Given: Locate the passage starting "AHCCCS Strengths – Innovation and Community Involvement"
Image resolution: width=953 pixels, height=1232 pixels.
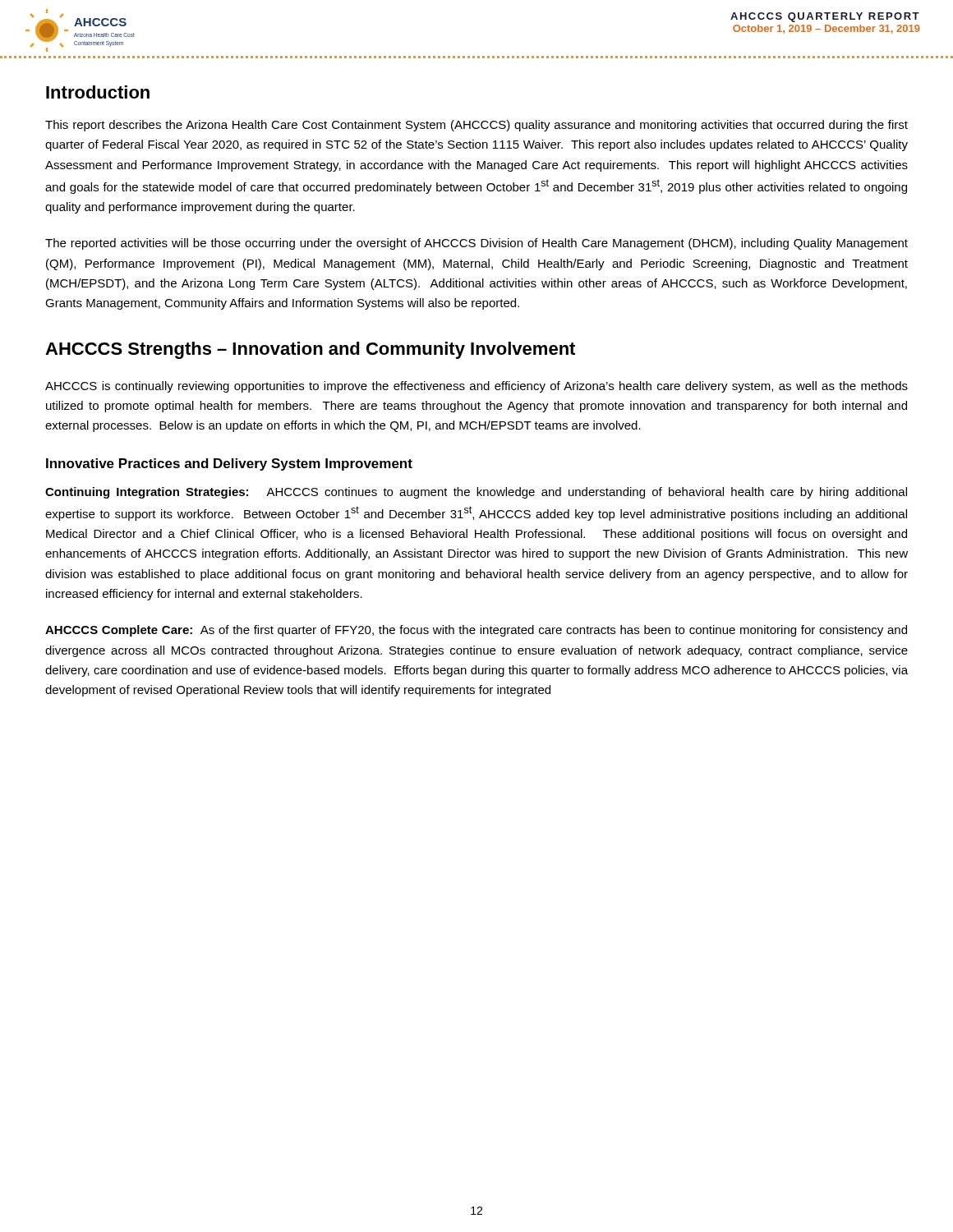Looking at the screenshot, I should point(310,348).
